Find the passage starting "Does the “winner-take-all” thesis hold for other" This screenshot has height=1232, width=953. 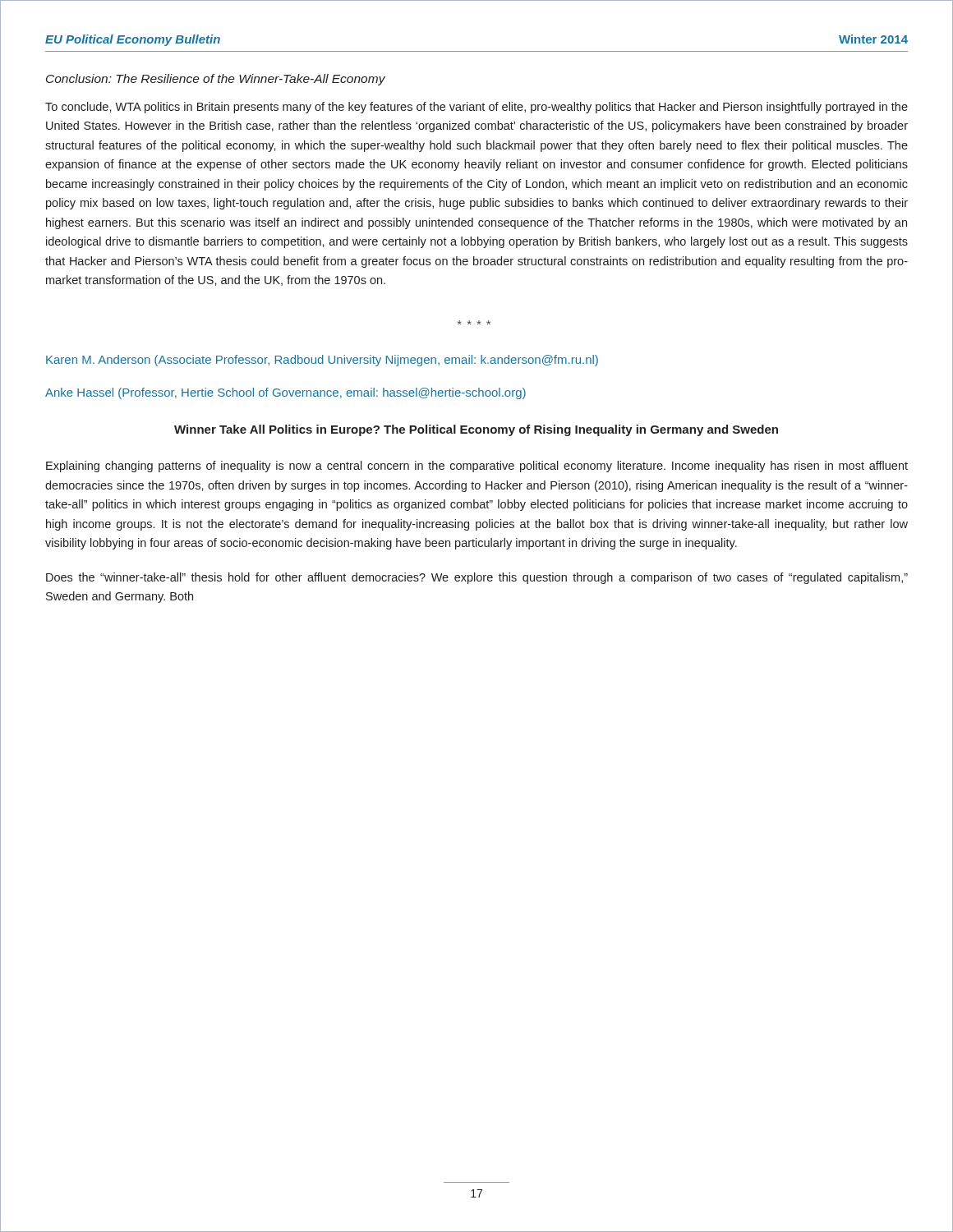coord(476,587)
